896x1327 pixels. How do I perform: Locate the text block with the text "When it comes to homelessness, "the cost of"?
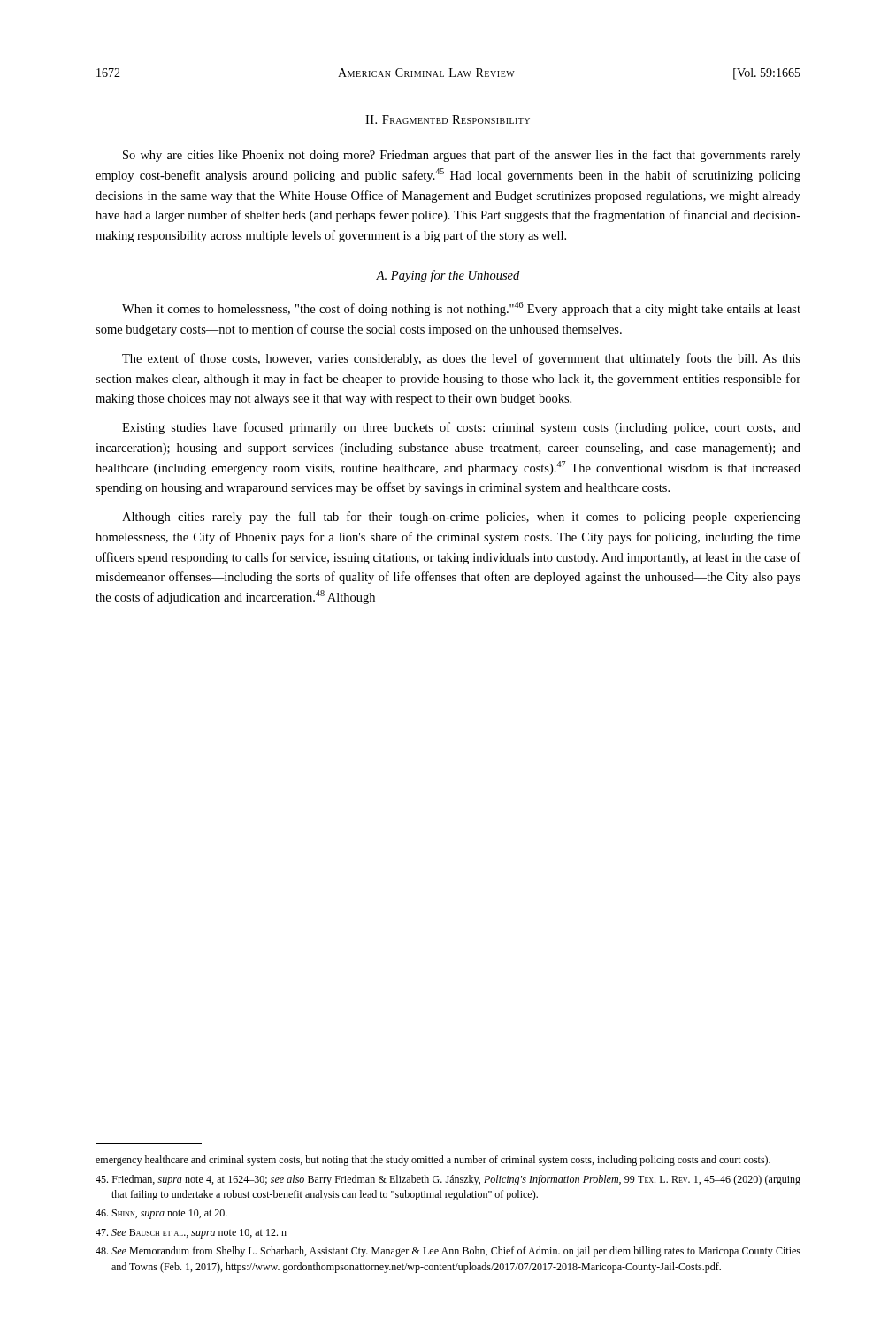(x=448, y=318)
